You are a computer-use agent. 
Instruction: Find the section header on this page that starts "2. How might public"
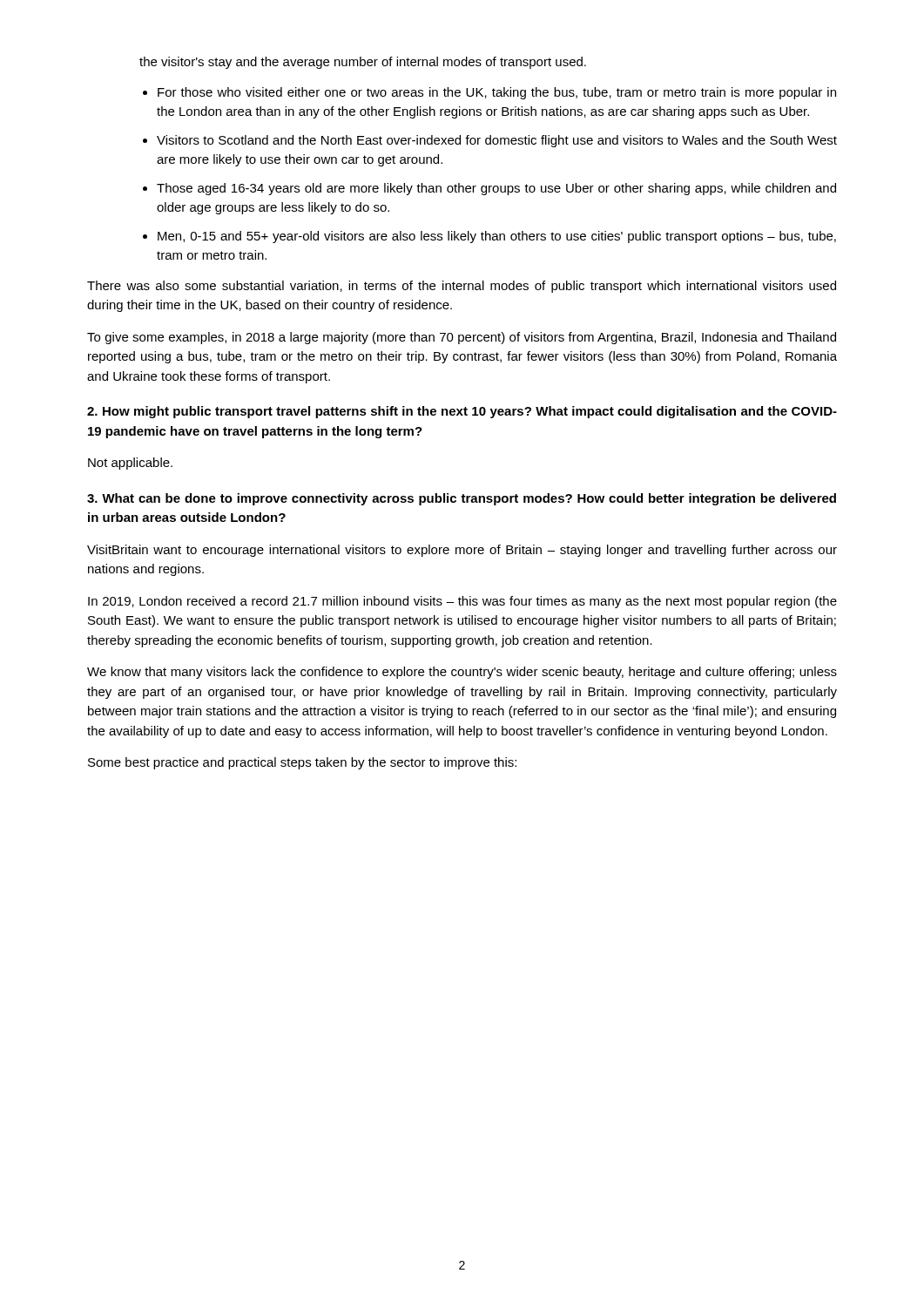pos(462,421)
